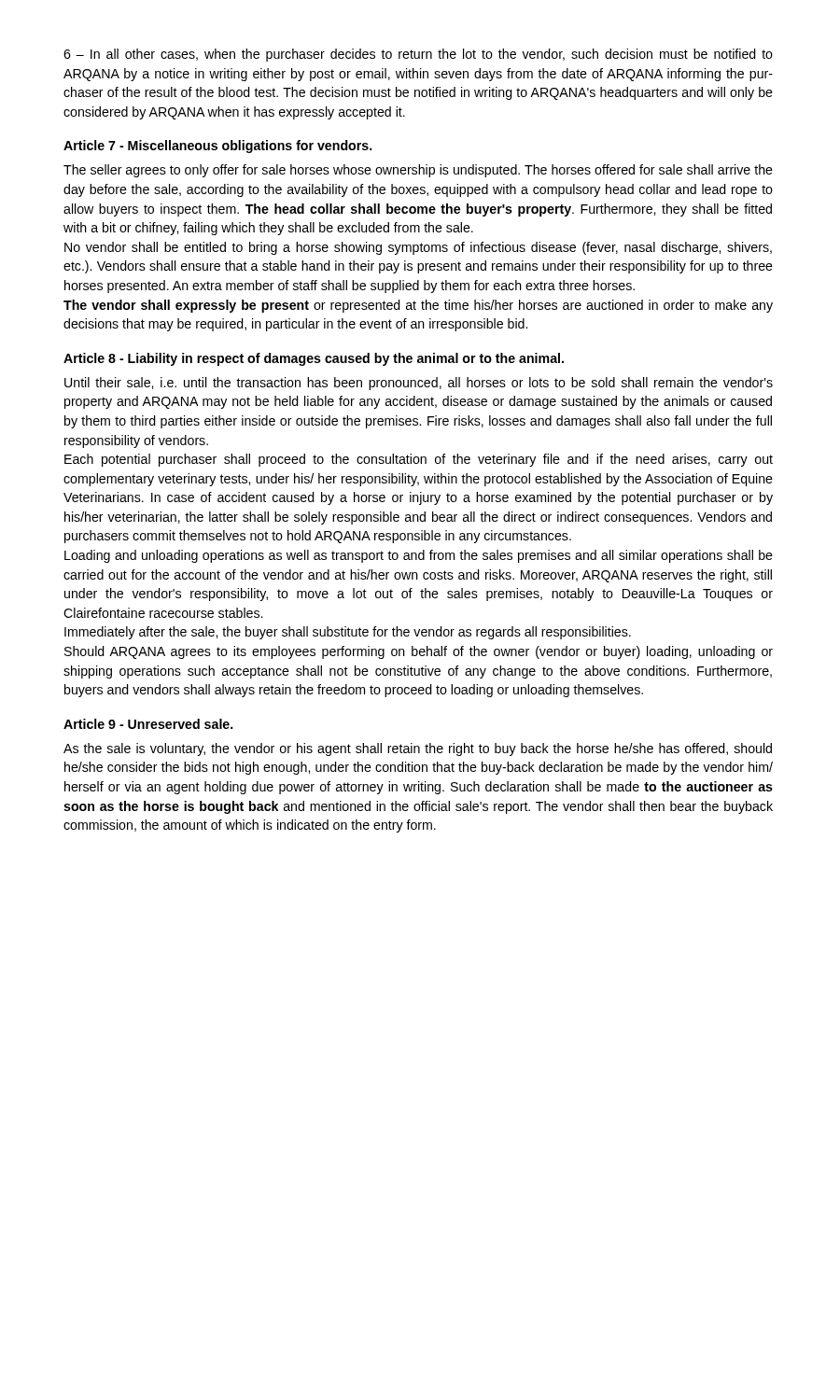Image resolution: width=840 pixels, height=1400 pixels.
Task: Select the section header that says "Article 8 - Liability in"
Action: (x=314, y=358)
